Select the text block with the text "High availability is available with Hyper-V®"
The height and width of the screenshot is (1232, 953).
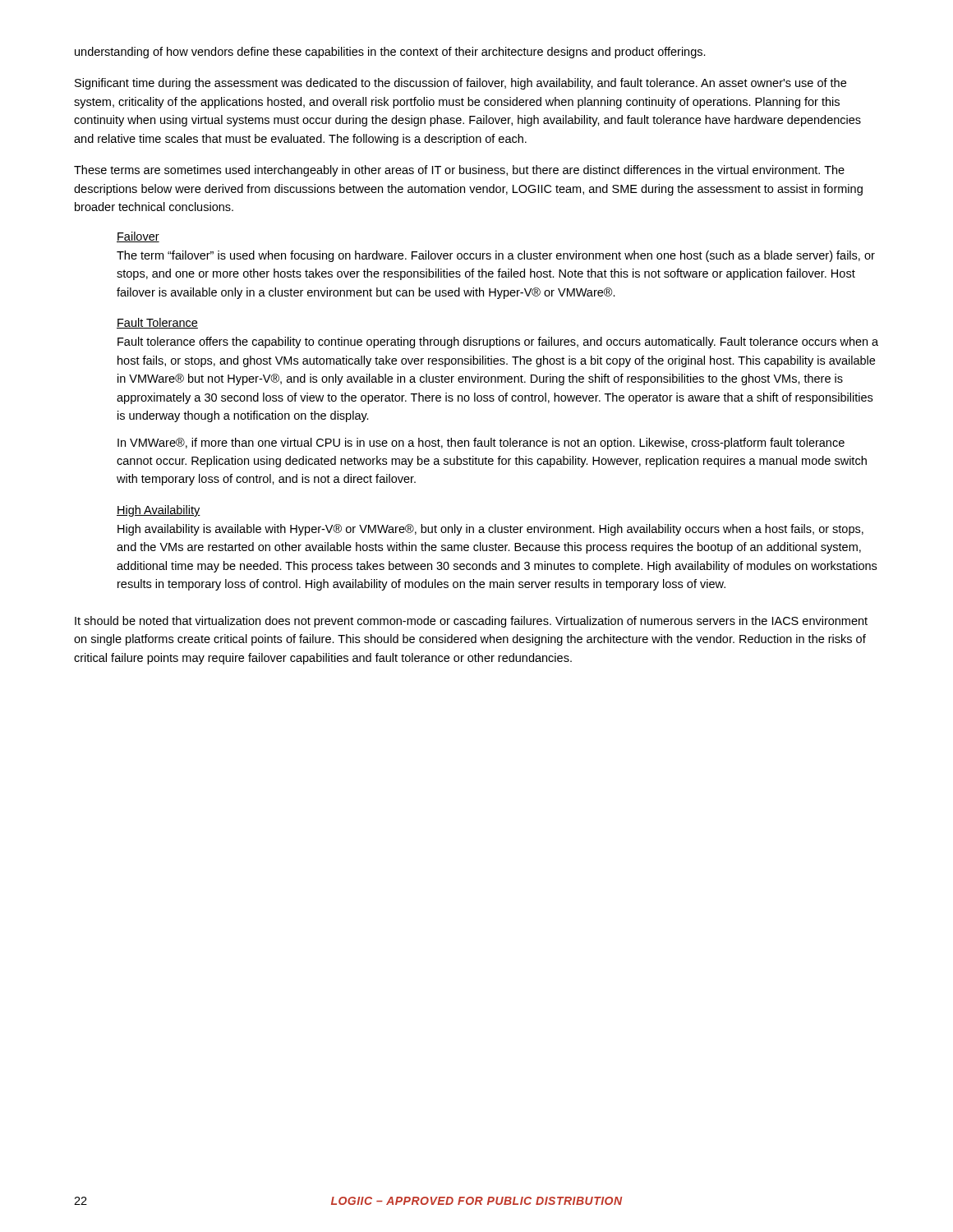tap(497, 556)
